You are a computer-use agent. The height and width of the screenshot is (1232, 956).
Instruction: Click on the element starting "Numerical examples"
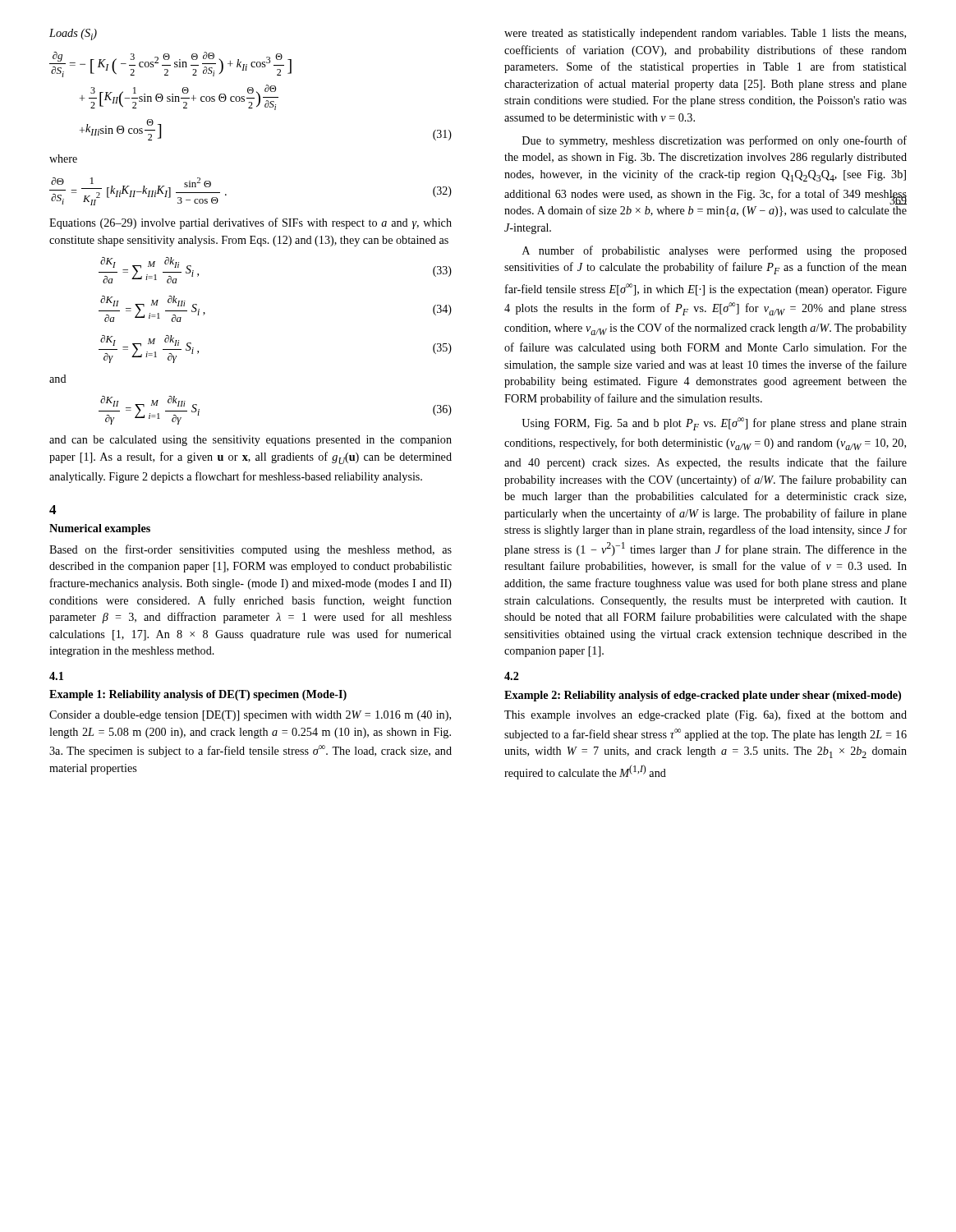(100, 528)
